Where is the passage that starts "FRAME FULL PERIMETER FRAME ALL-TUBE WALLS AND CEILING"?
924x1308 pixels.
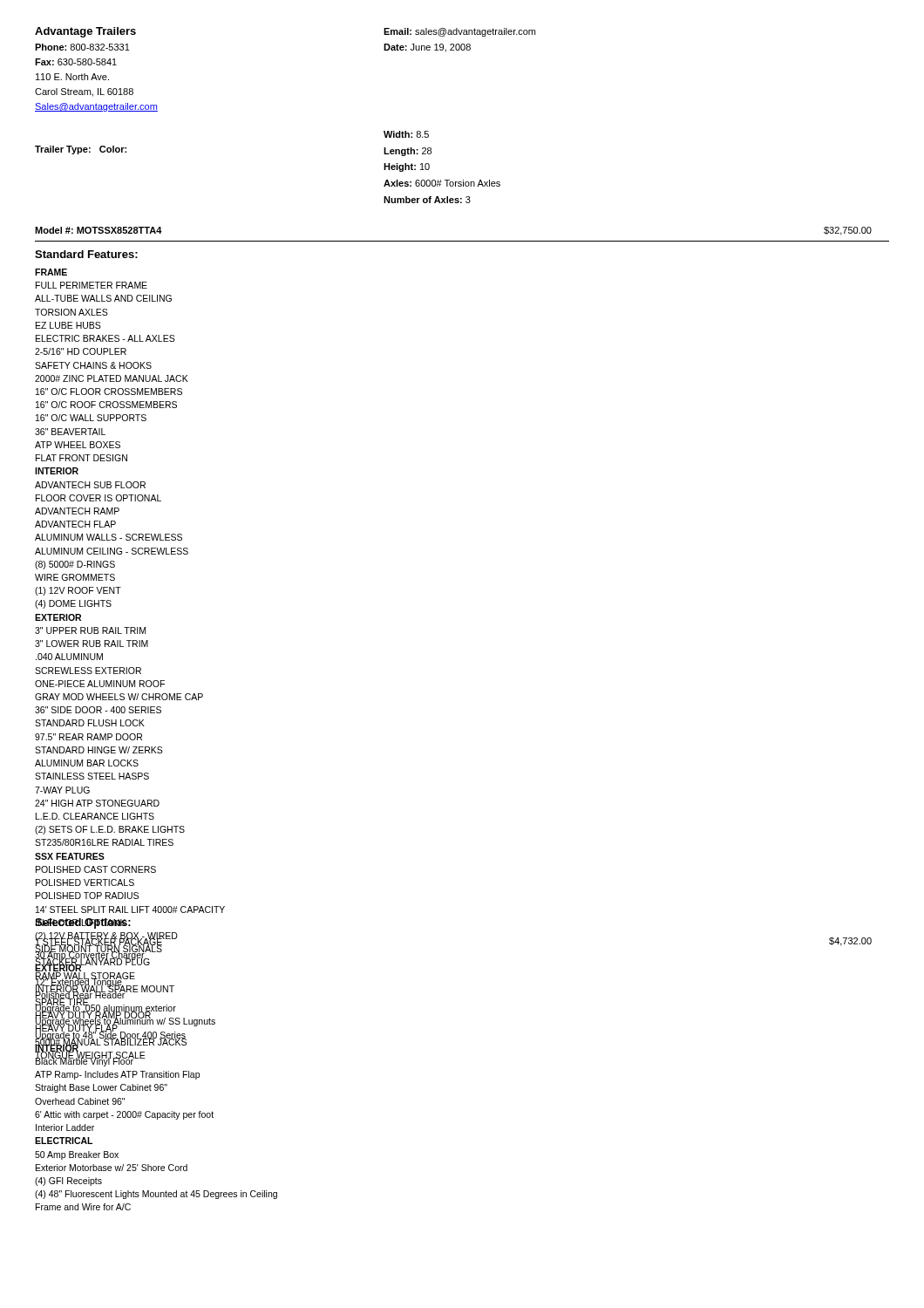pyautogui.click(x=130, y=664)
